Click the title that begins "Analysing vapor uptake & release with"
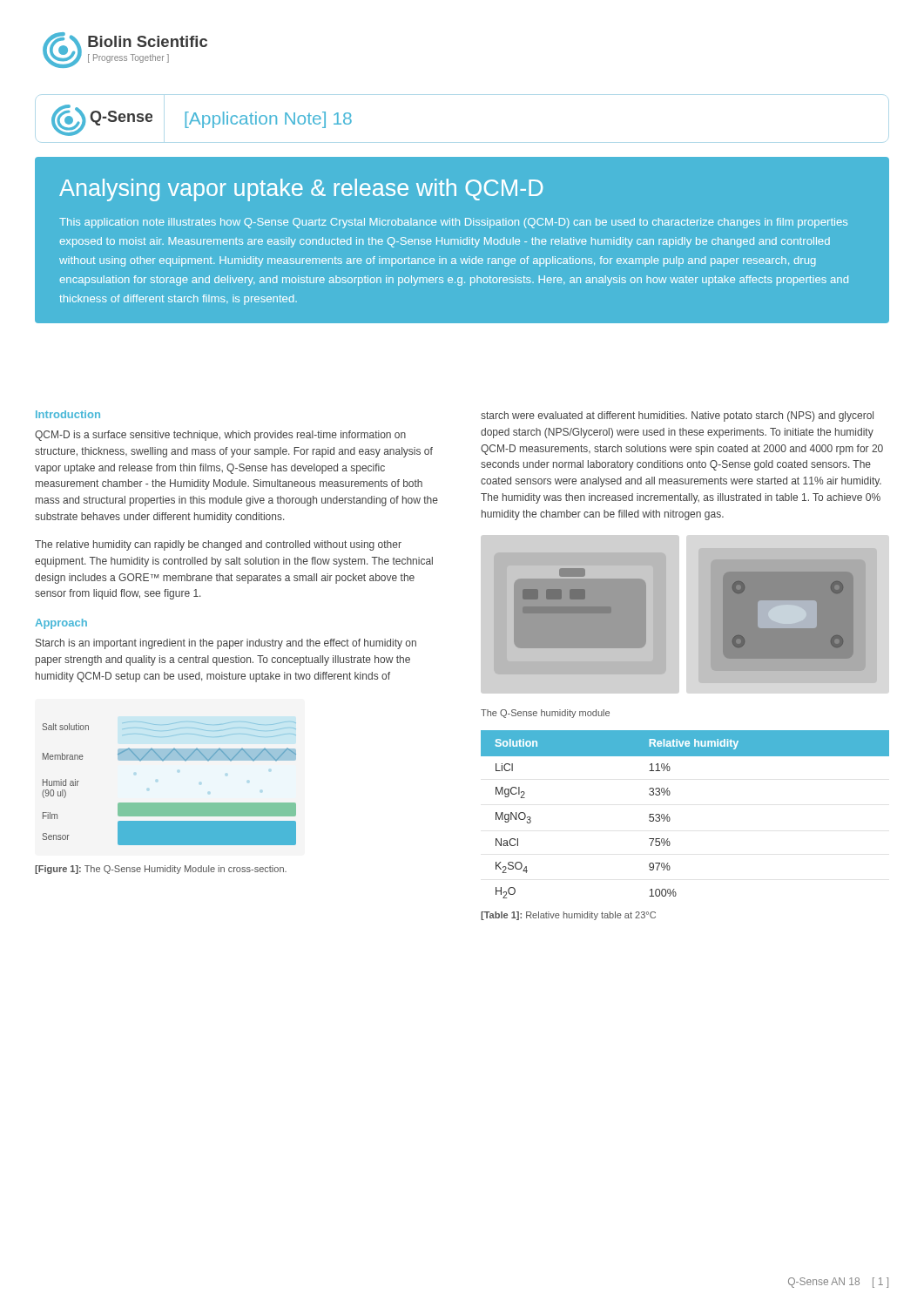924x1307 pixels. point(302,188)
